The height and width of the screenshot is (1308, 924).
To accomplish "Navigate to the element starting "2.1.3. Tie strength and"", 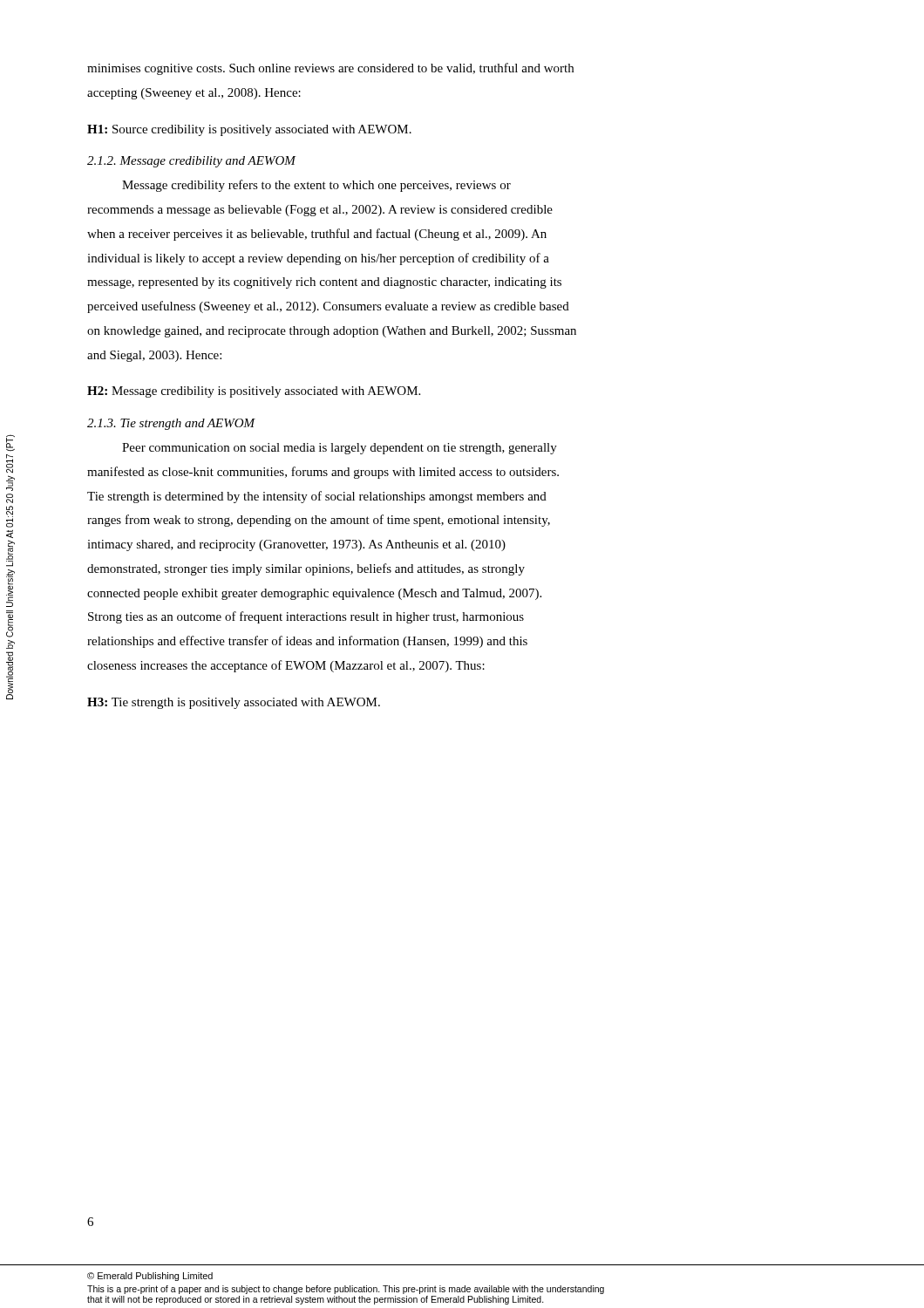I will [x=171, y=423].
